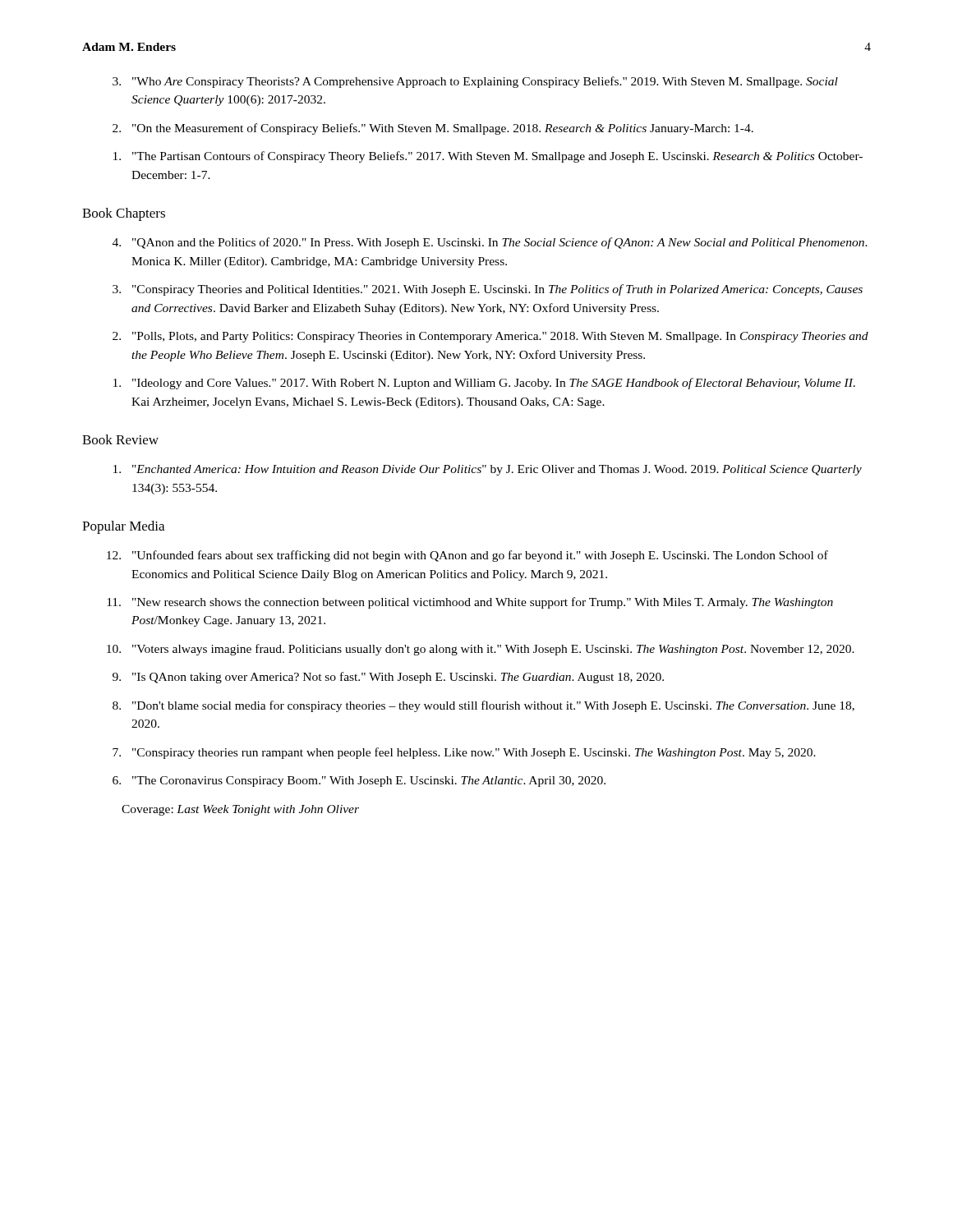Navigate to the block starting "9. "Is QAnon taking"

tap(476, 677)
